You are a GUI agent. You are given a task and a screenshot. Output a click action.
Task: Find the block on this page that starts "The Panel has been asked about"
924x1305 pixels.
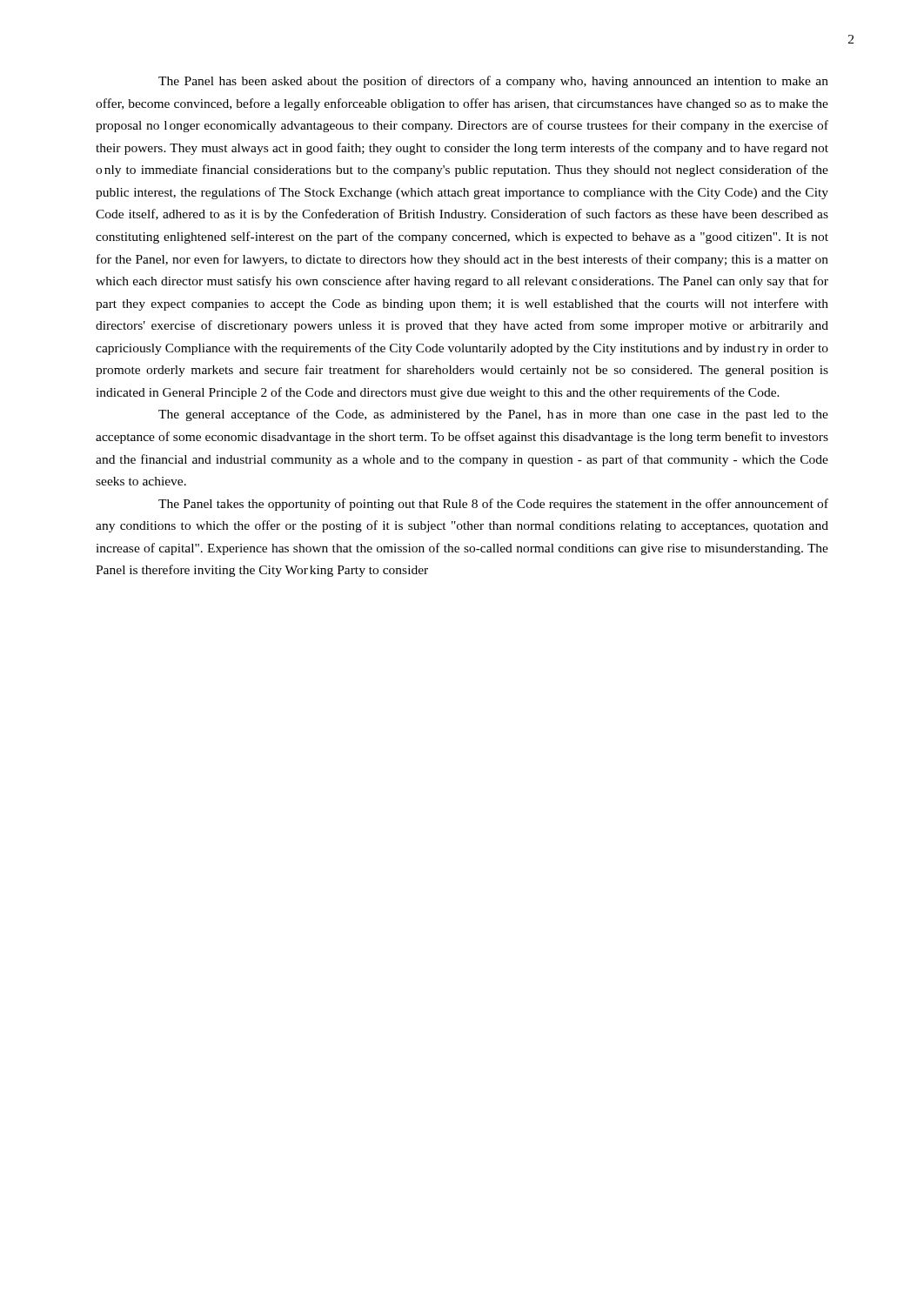[462, 236]
